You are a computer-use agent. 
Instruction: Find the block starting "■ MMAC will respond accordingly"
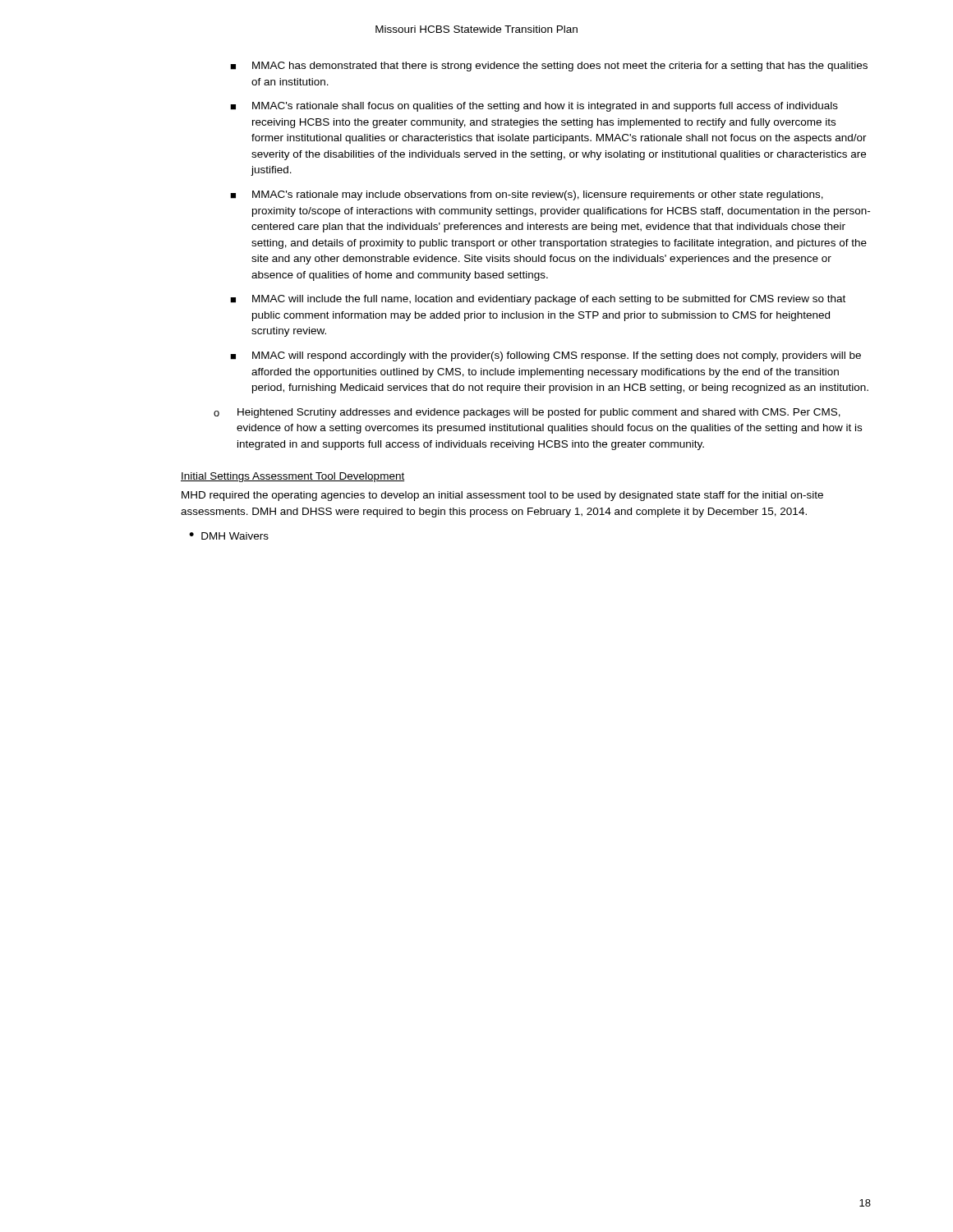coord(550,372)
